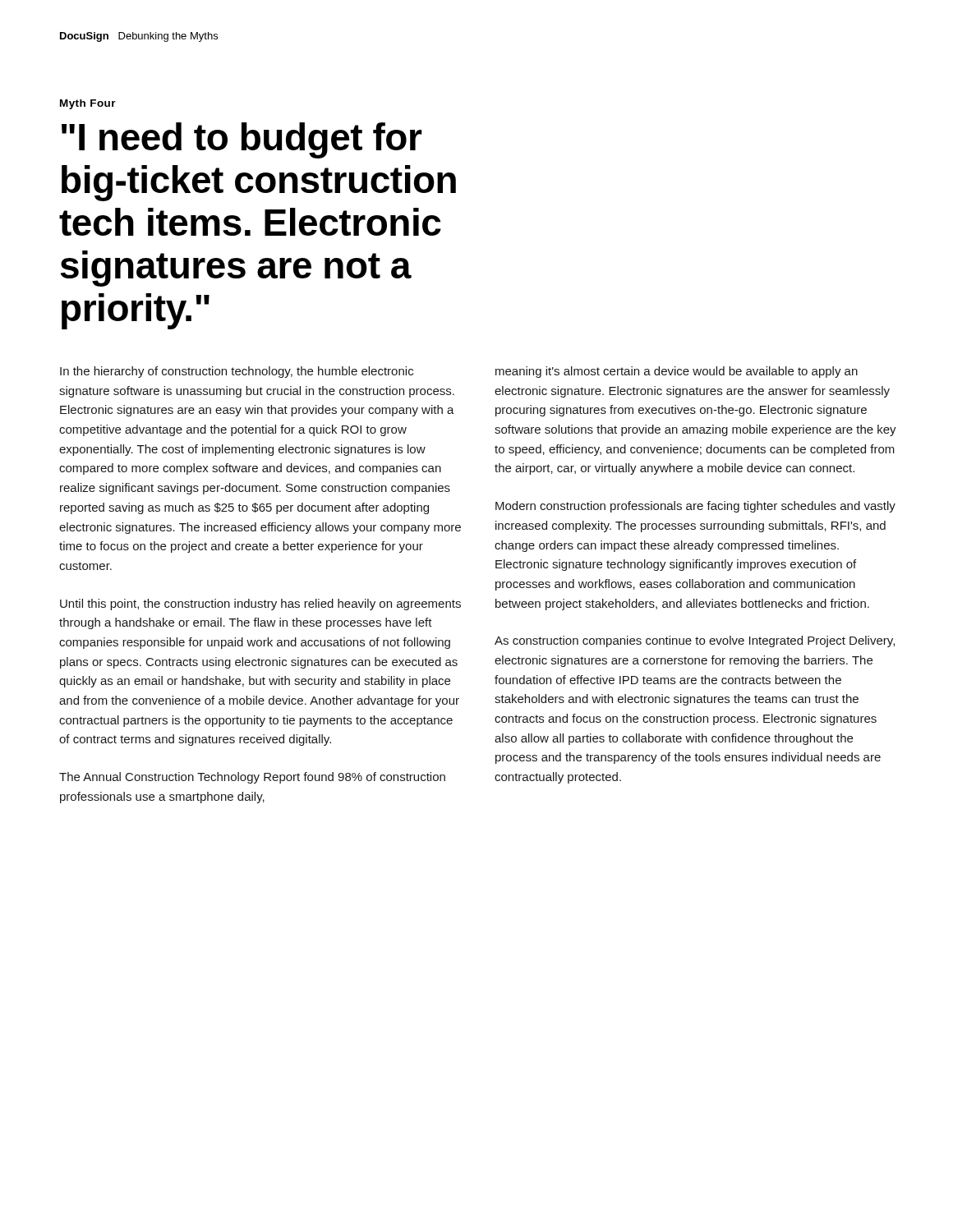
Task: Click the passage that begins "meaning it's almost"
Action: coord(696,420)
